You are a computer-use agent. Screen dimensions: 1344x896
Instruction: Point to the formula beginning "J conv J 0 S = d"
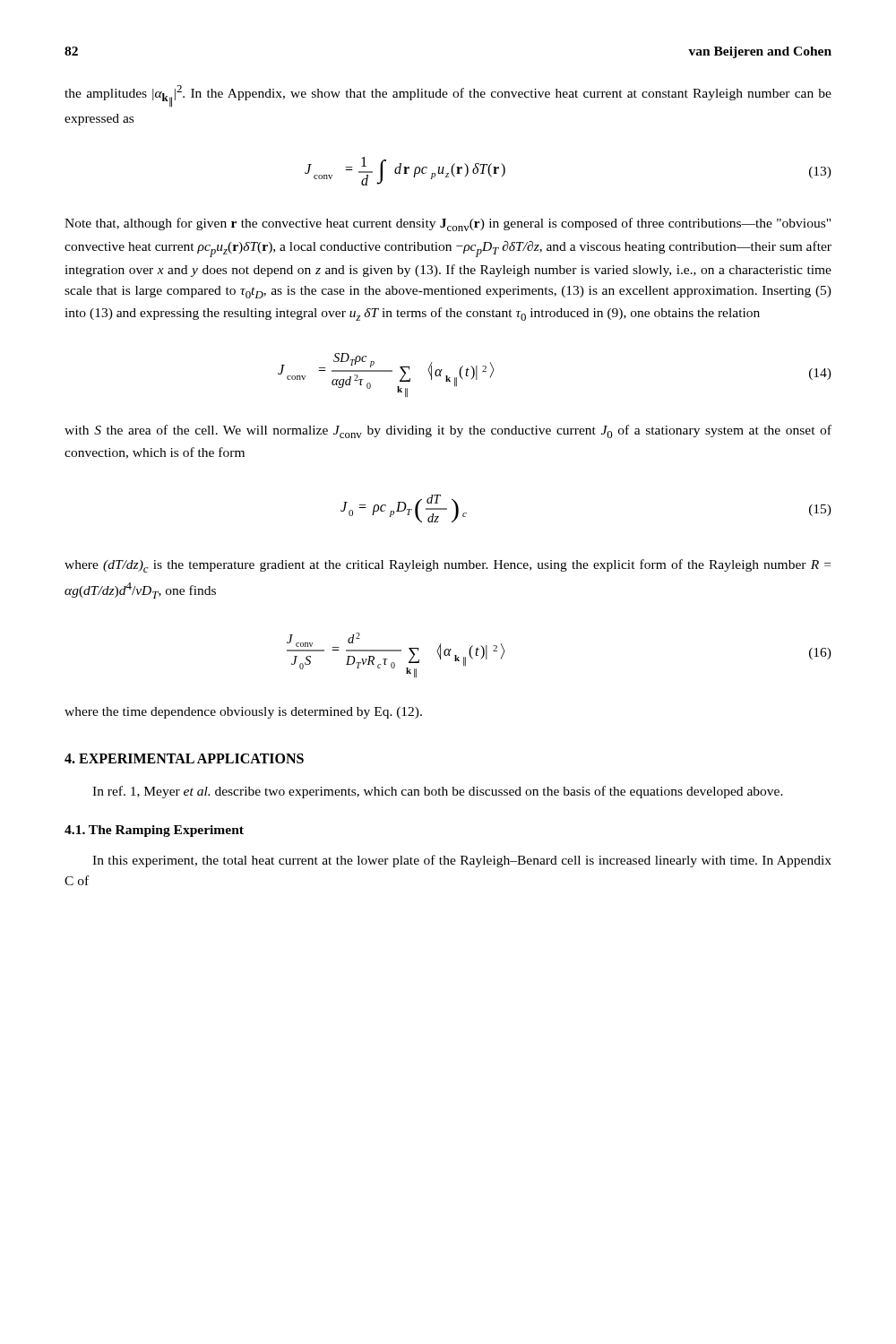click(448, 653)
